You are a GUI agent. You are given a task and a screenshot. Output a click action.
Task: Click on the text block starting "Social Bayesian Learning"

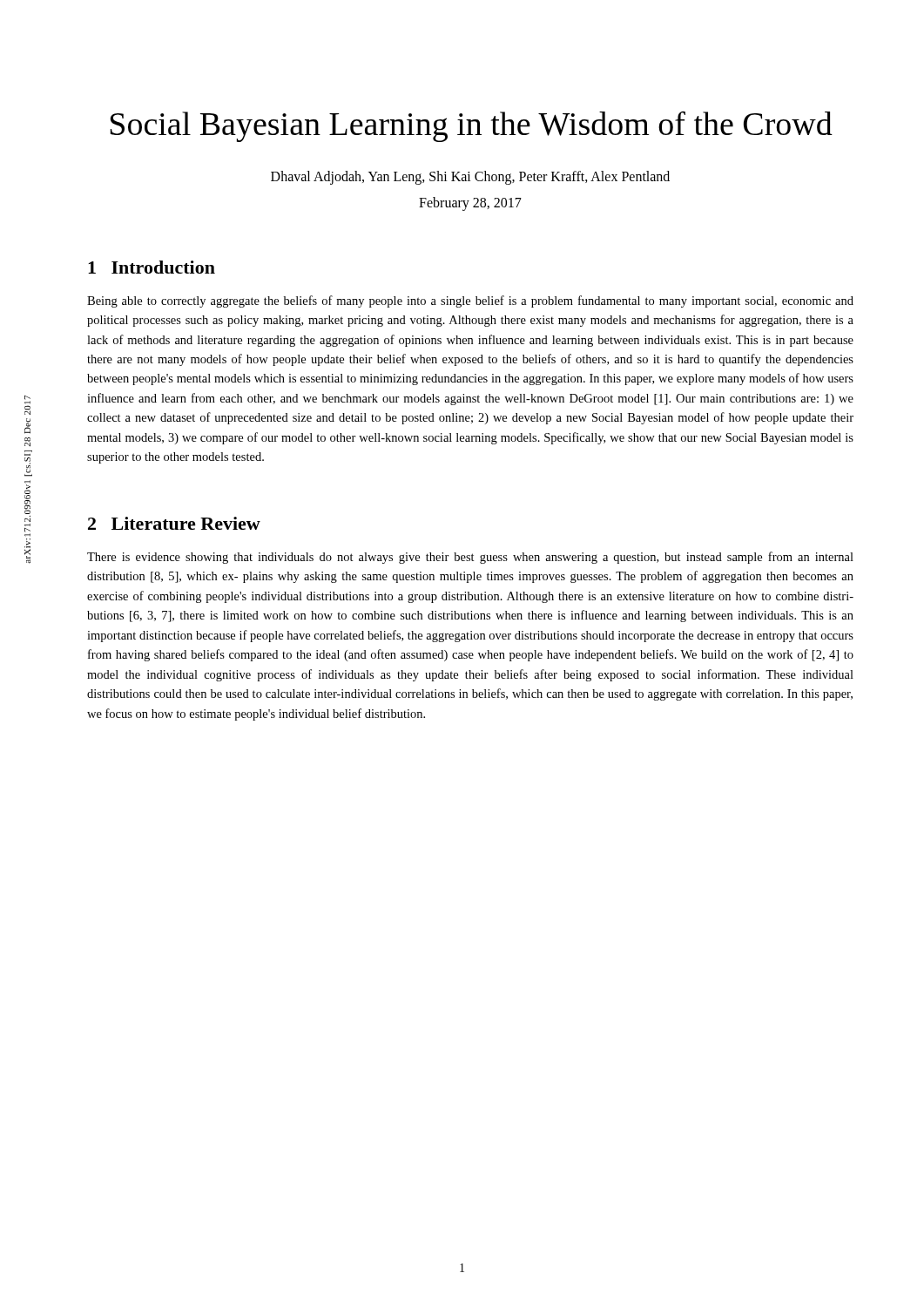(x=470, y=124)
